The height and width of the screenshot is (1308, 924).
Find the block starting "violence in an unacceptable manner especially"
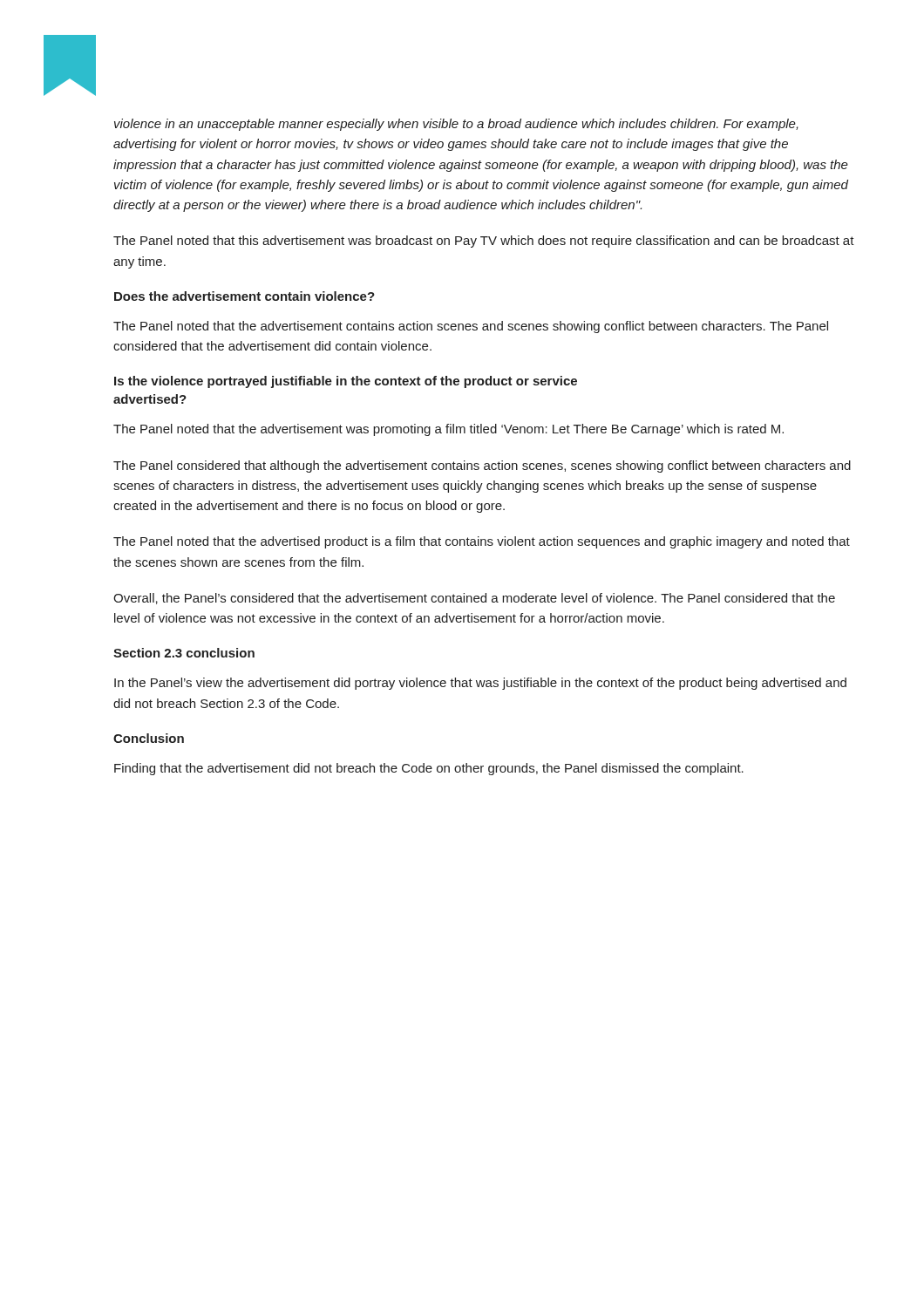tap(481, 164)
